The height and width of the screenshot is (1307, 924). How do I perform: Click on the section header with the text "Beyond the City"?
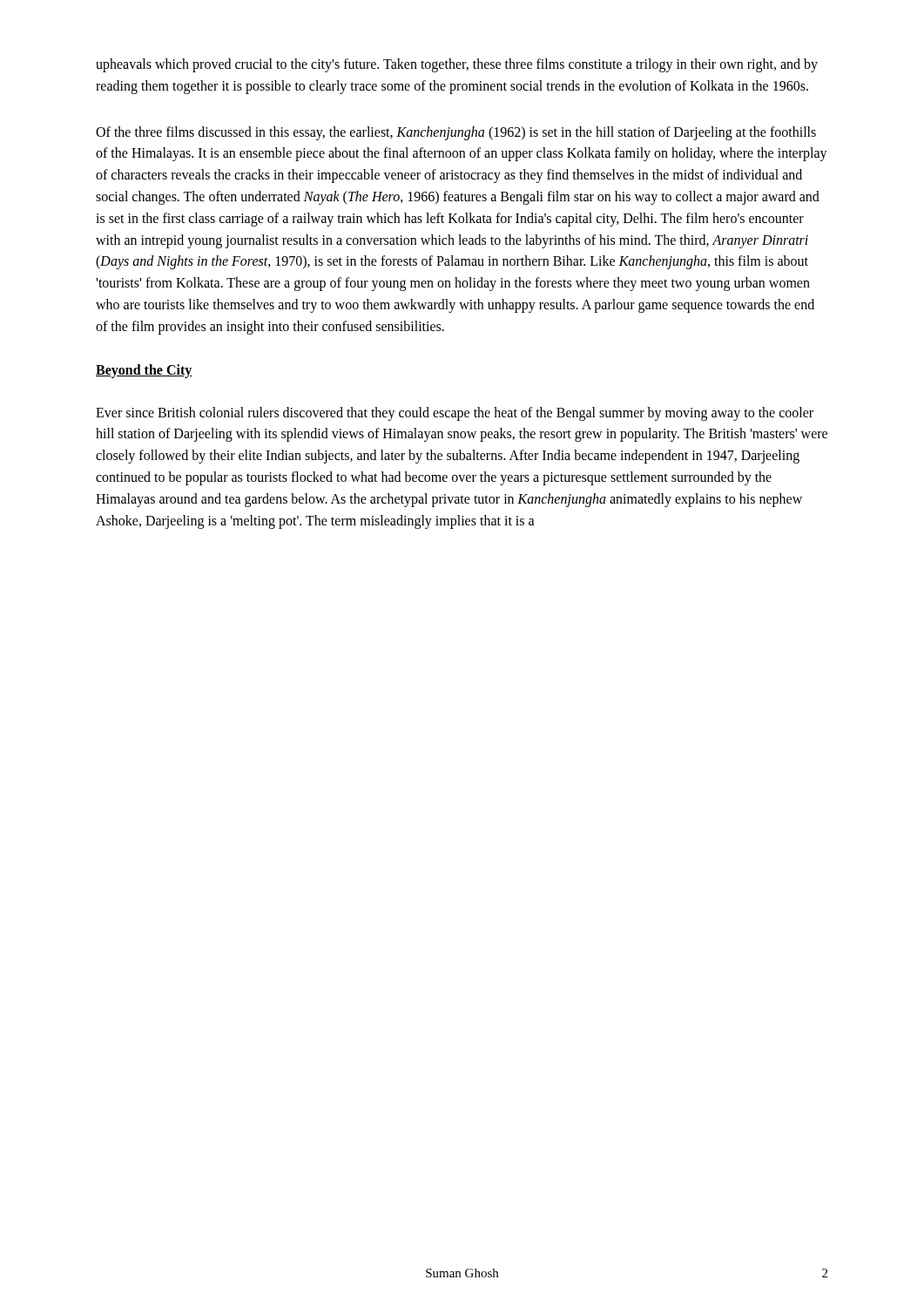(x=144, y=369)
